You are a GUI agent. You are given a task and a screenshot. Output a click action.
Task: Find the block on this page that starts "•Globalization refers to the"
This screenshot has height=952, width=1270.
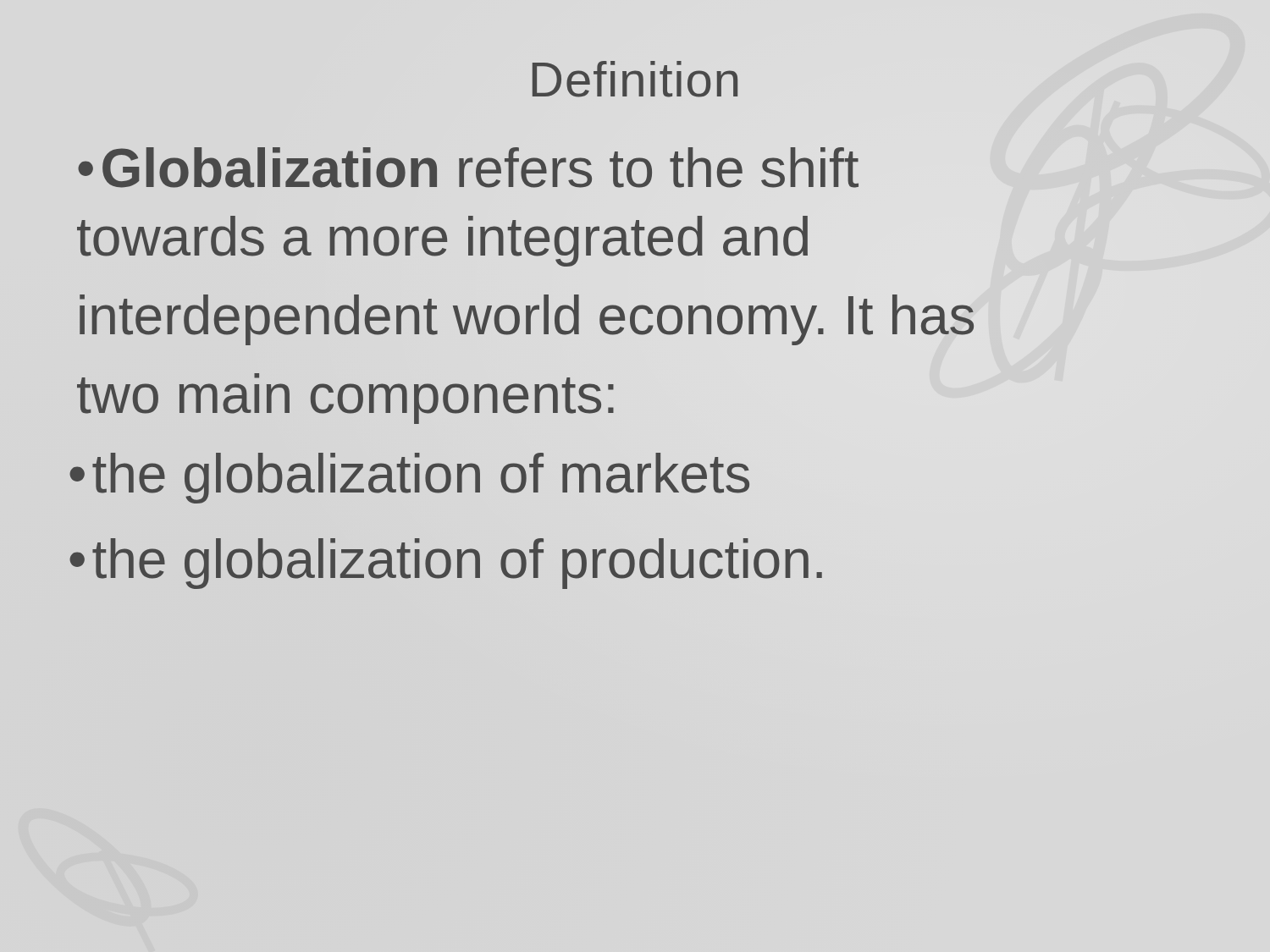click(x=639, y=282)
